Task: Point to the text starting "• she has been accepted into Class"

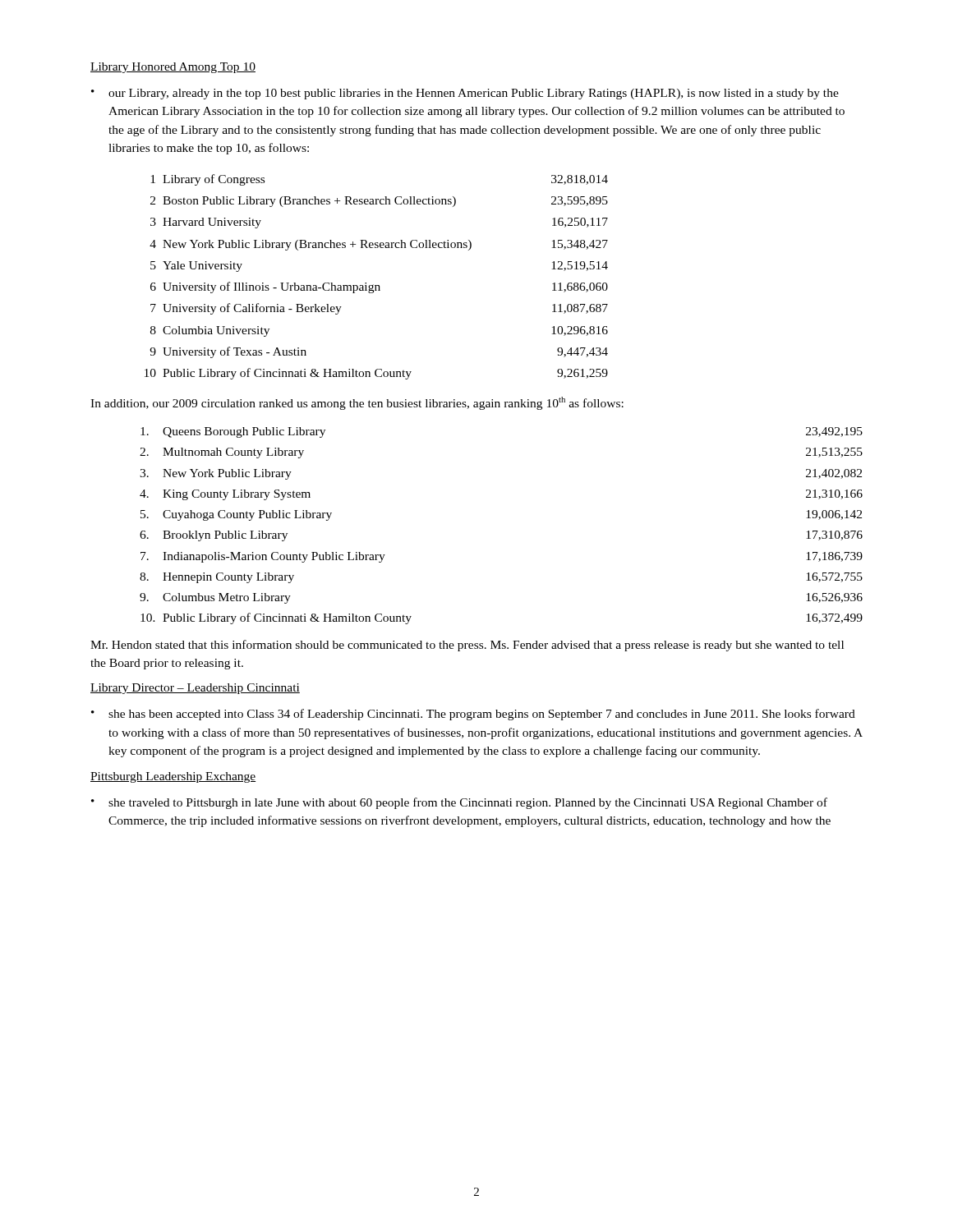Action: [476, 733]
